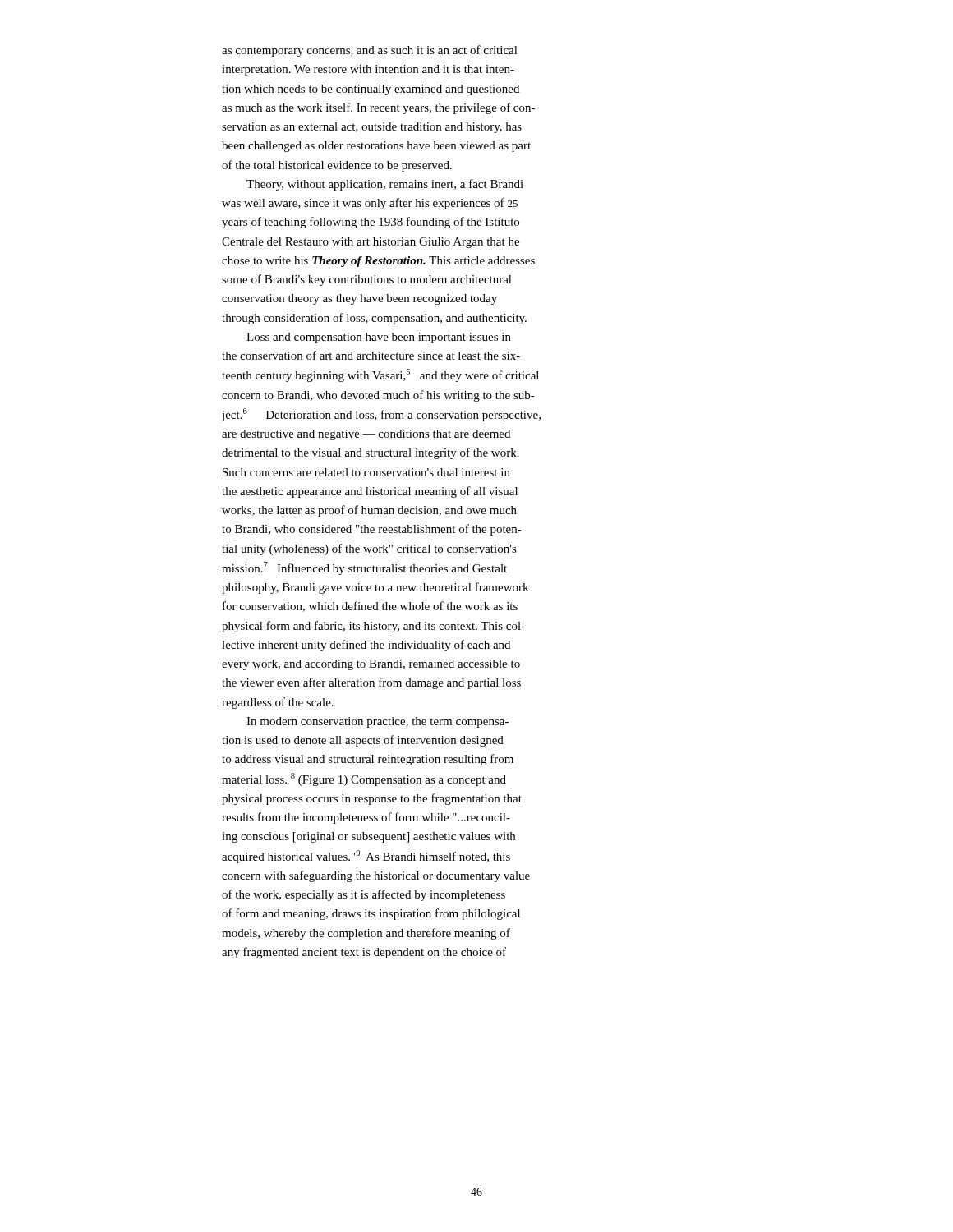
Task: Navigate to the element starting "as contemporary concerns, and as such it is"
Action: tap(476, 501)
